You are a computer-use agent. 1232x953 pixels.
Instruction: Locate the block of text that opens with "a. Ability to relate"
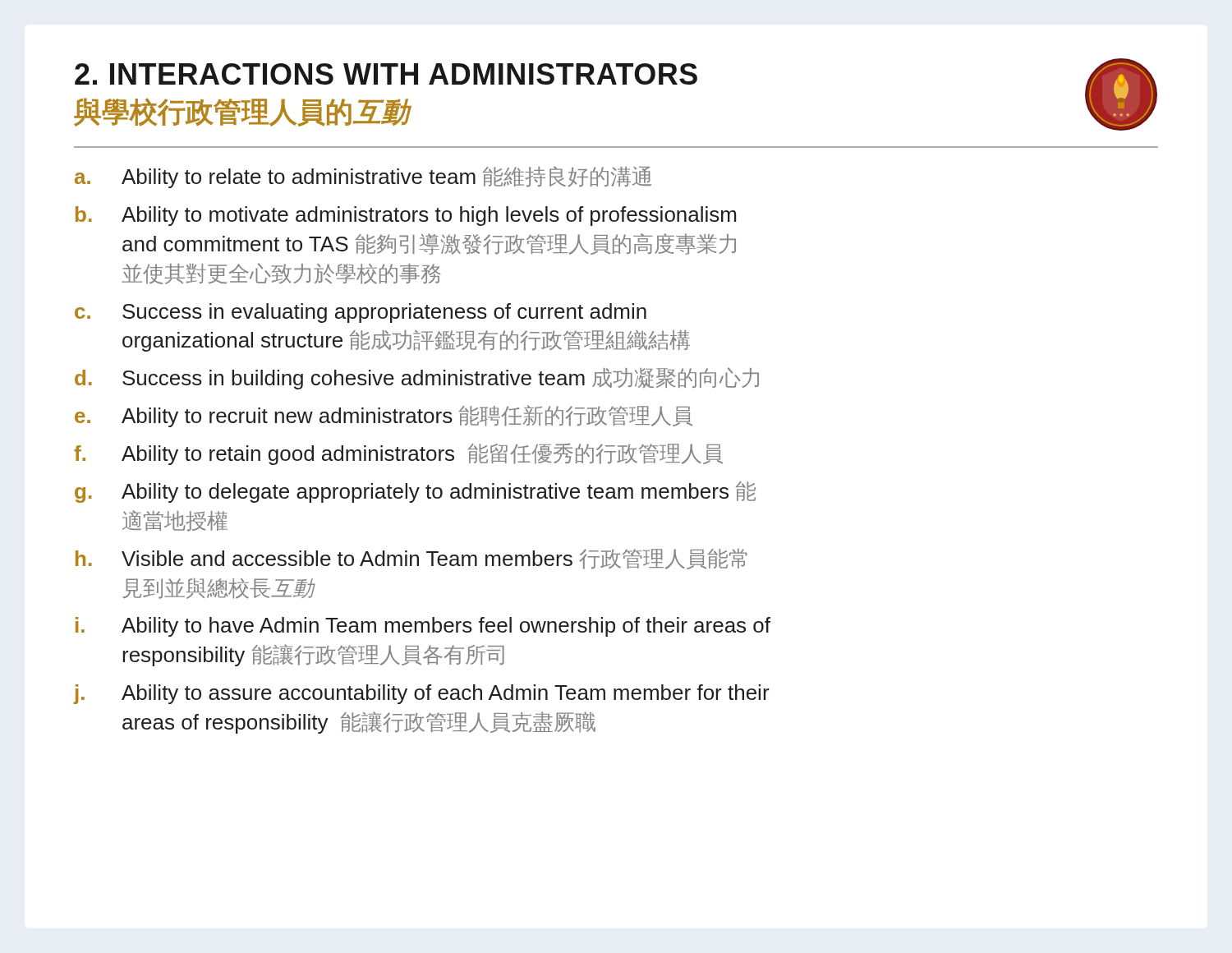click(x=364, y=177)
